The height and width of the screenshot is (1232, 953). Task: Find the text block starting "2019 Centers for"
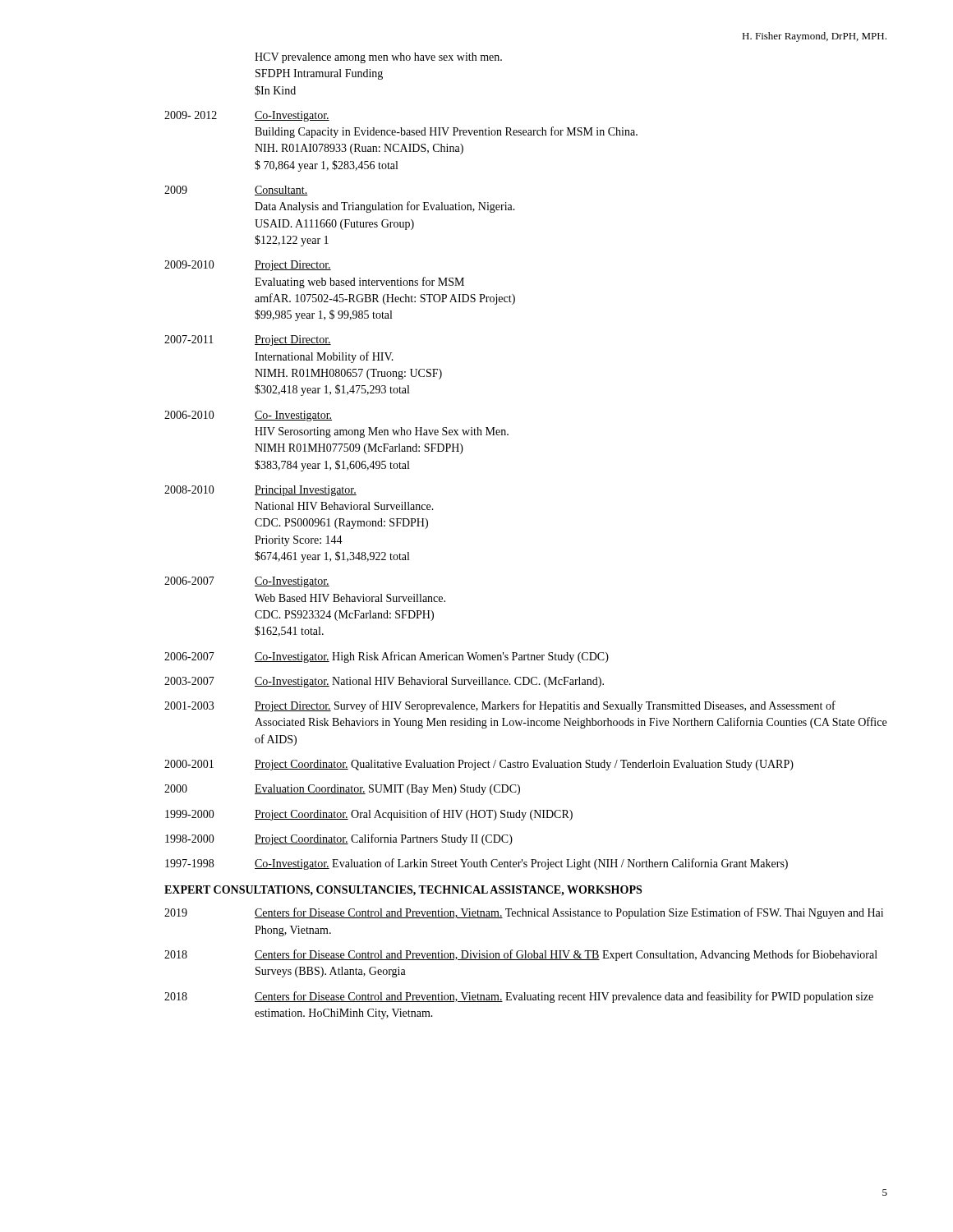[526, 922]
